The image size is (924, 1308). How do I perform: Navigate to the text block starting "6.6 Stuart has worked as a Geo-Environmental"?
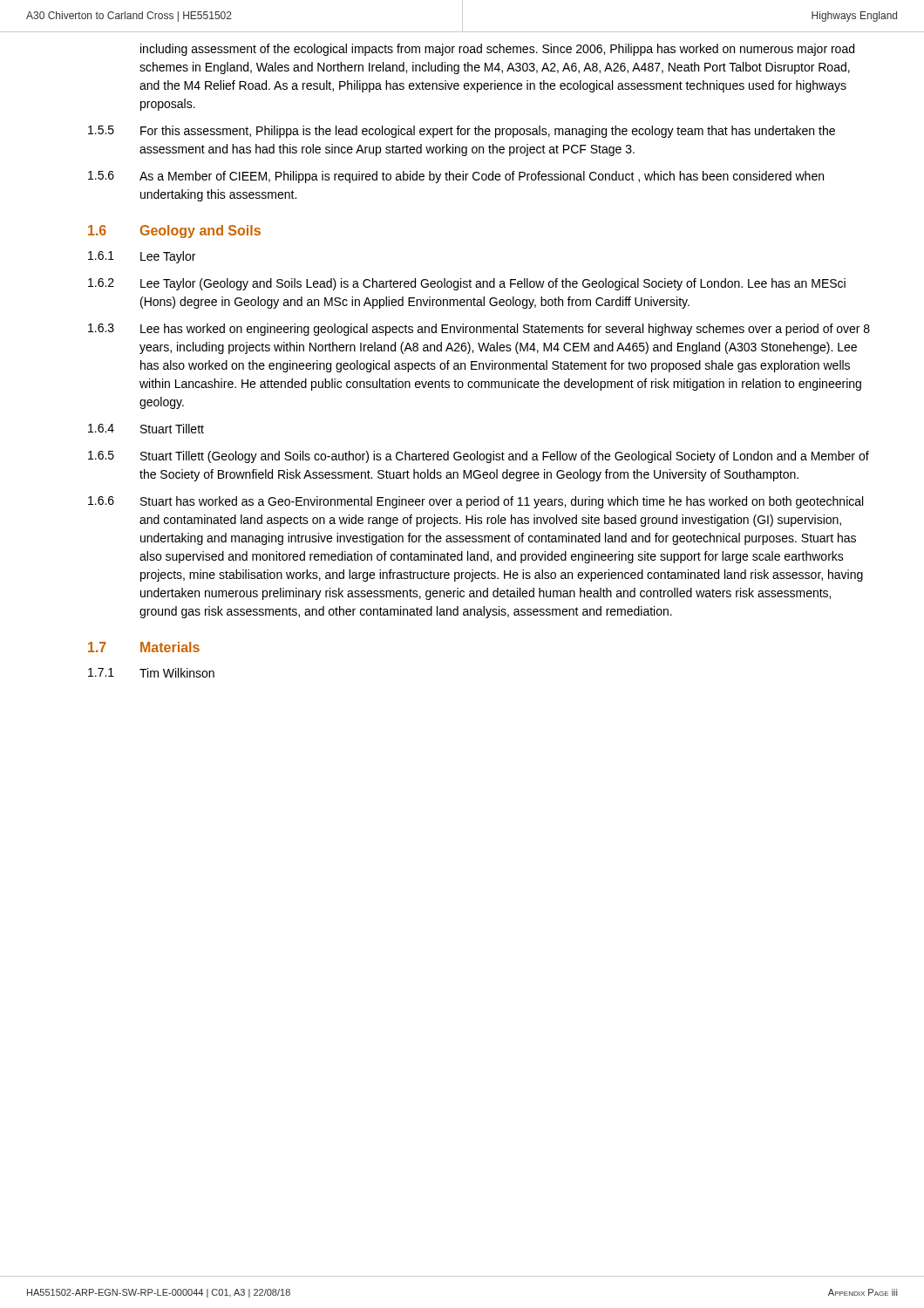479,557
